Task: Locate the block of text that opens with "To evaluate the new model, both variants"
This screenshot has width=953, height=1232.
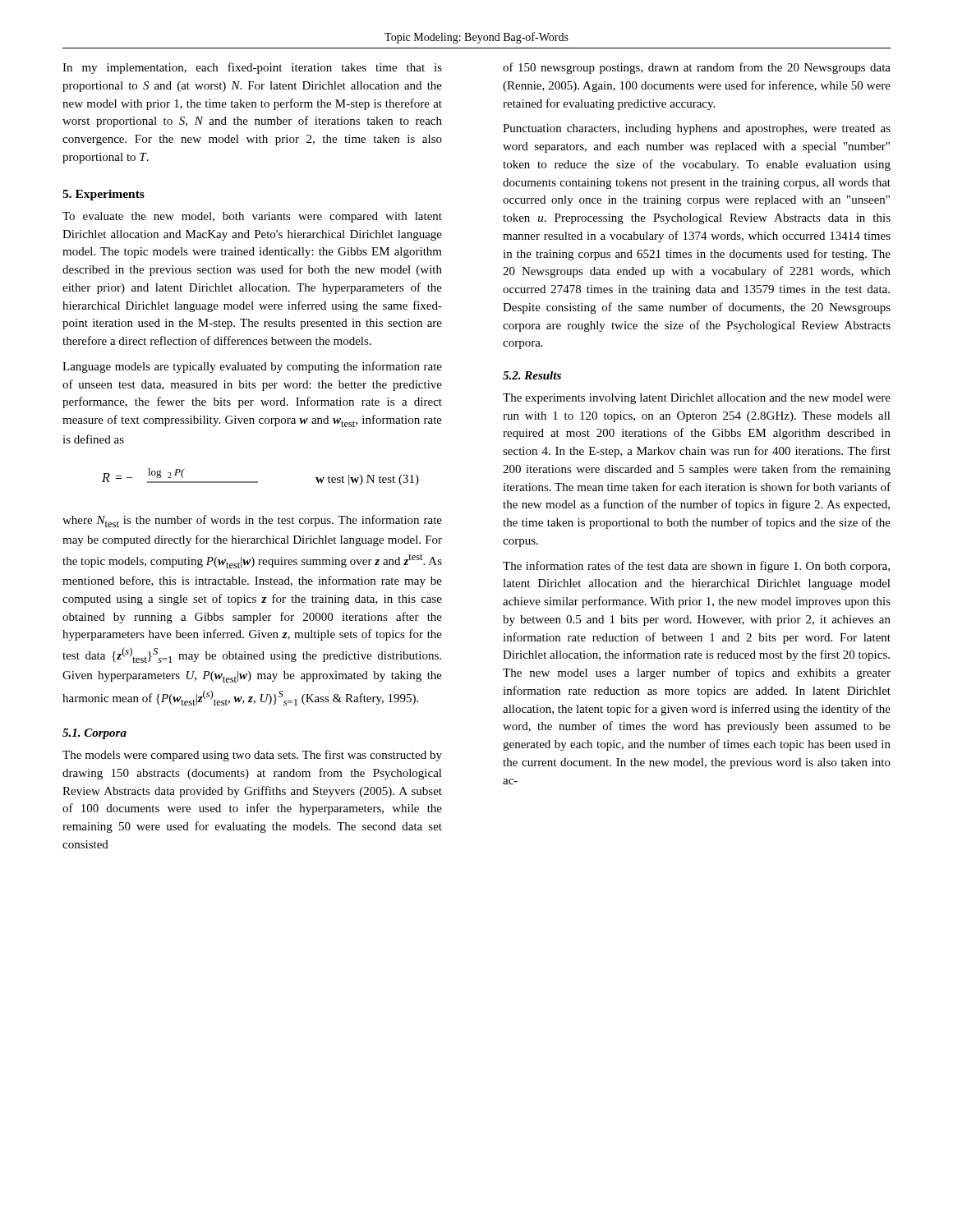Action: (x=252, y=279)
